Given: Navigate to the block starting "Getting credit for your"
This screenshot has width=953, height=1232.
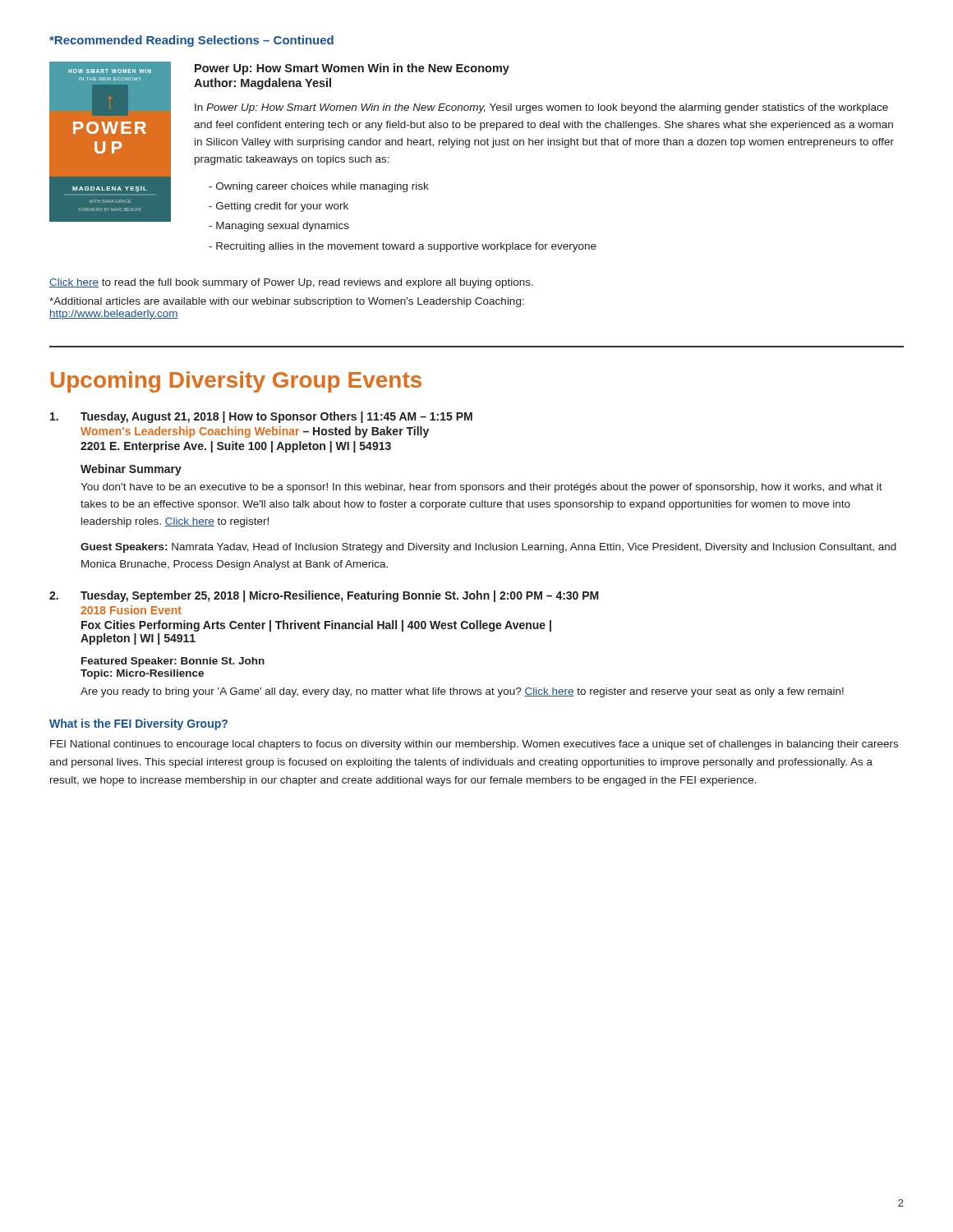Looking at the screenshot, I should click(279, 206).
